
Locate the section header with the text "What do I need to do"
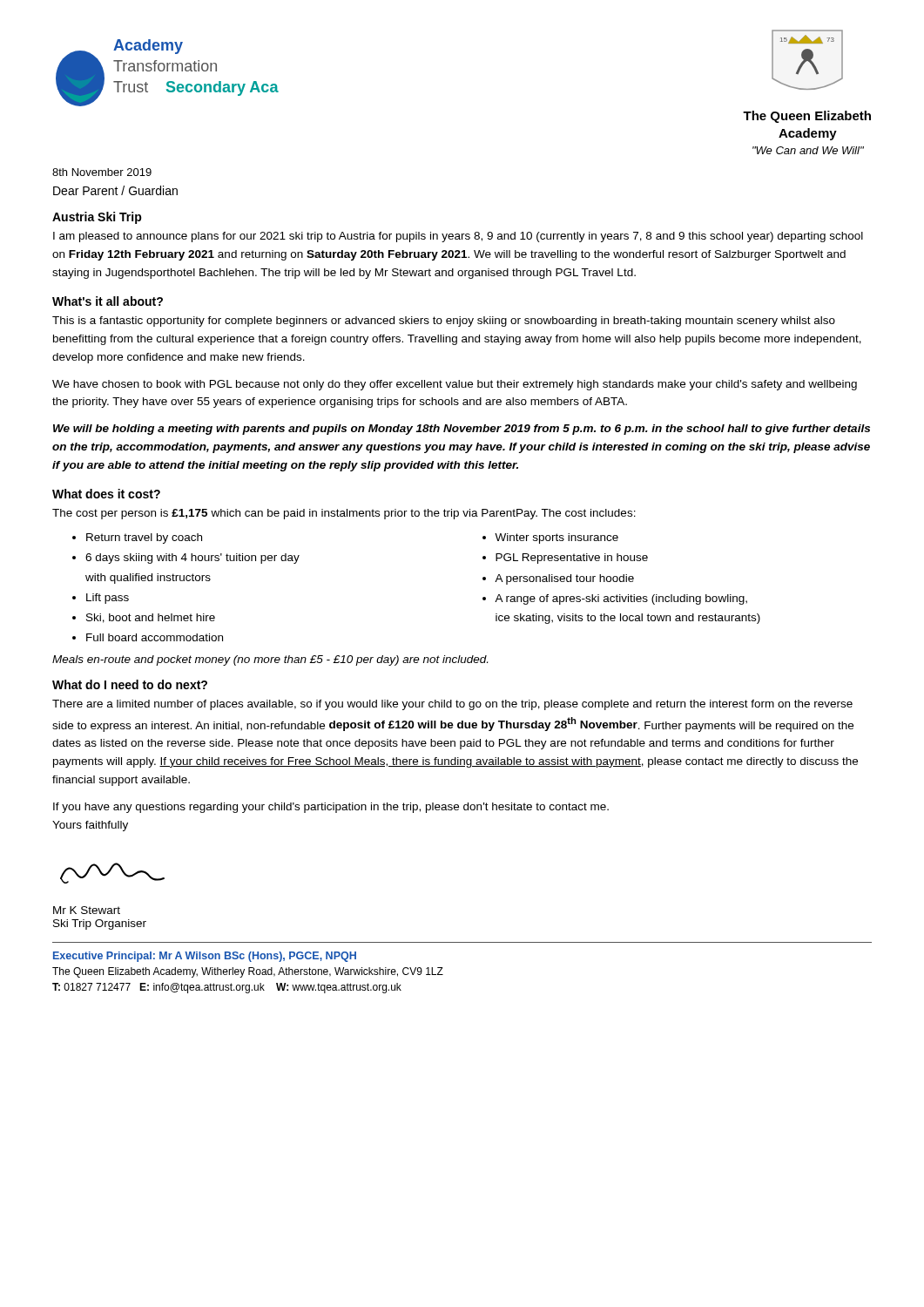[x=130, y=685]
